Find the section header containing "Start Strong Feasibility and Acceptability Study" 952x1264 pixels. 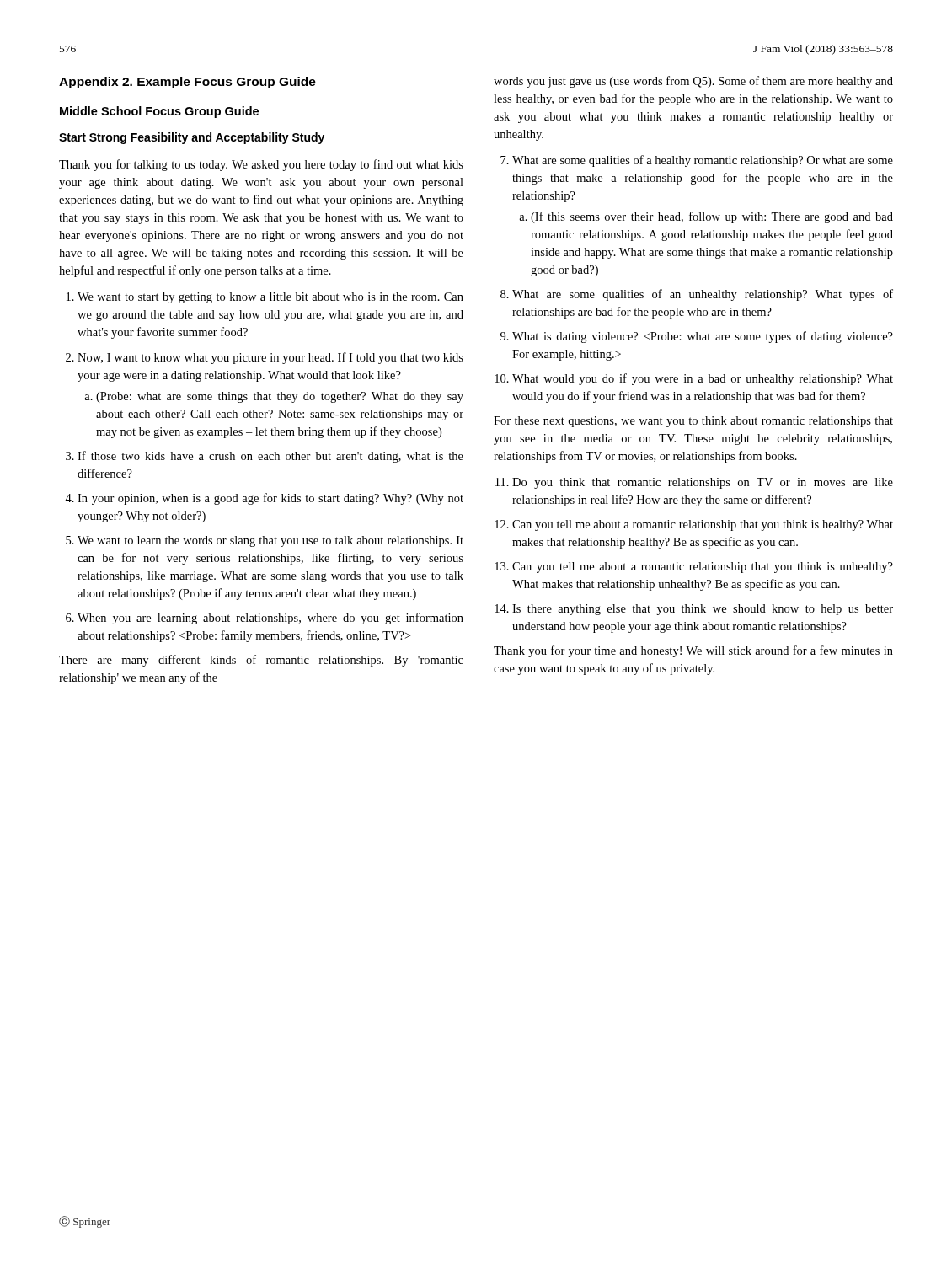pyautogui.click(x=261, y=138)
